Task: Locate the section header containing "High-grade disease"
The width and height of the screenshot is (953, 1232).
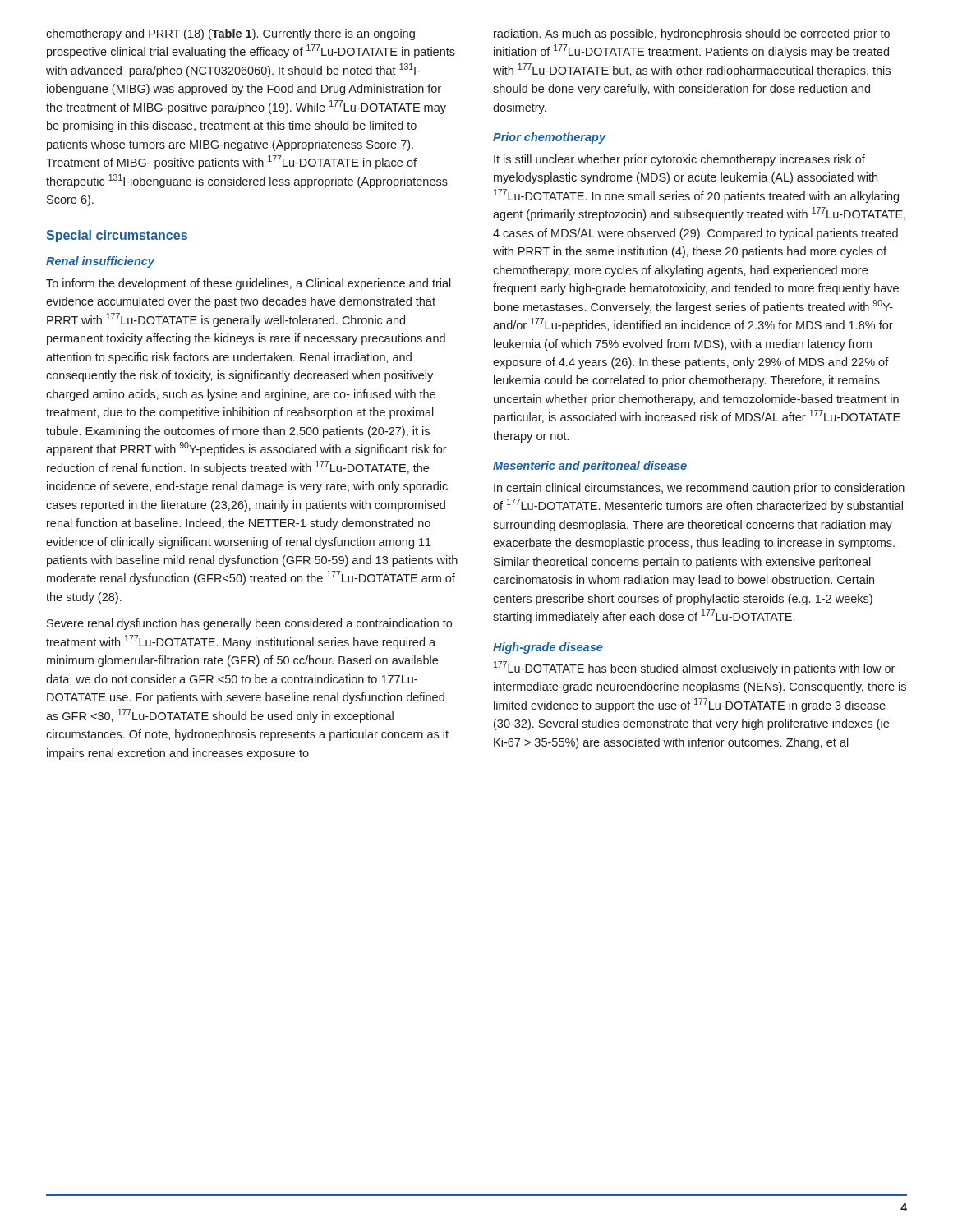Action: 548,647
